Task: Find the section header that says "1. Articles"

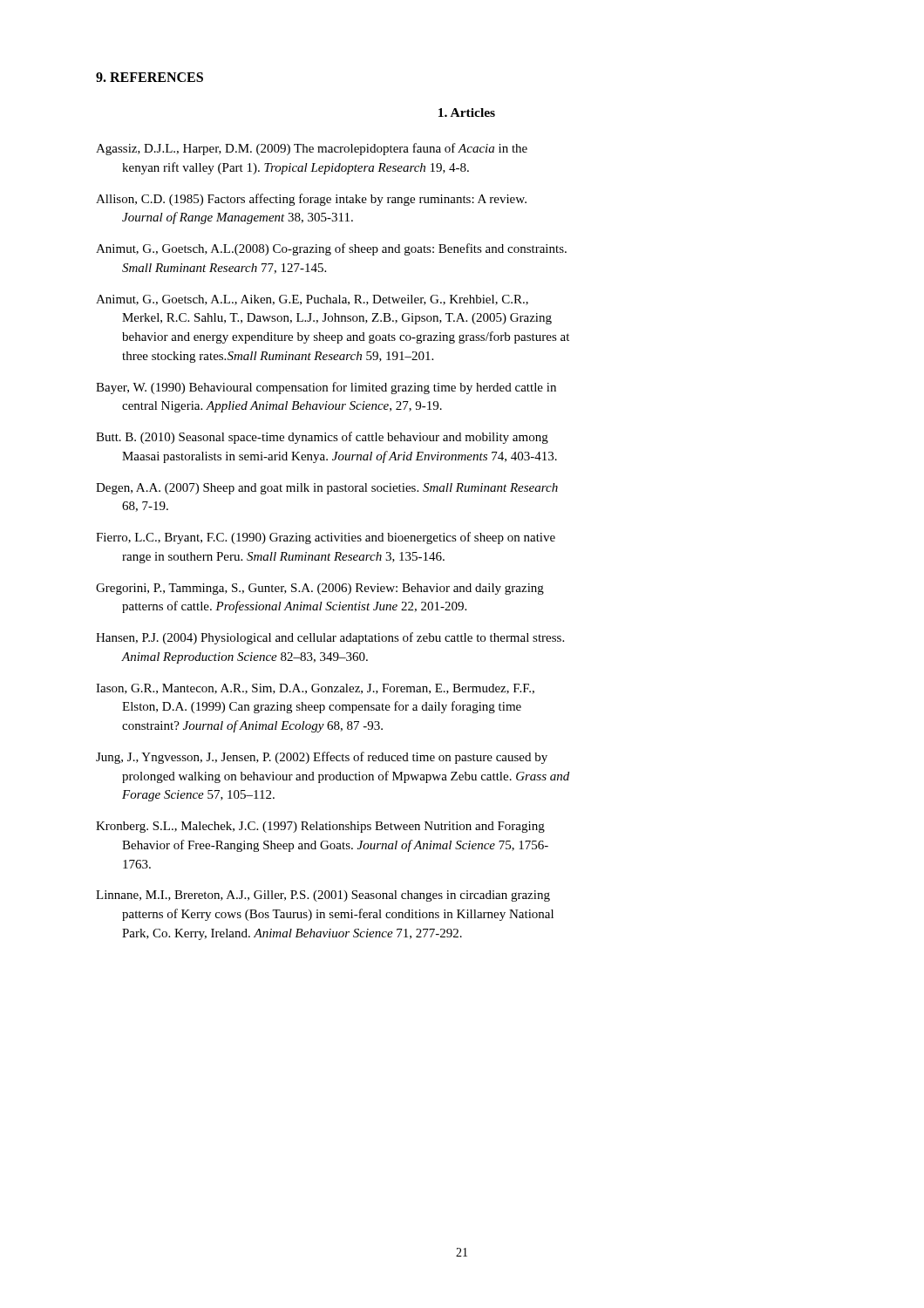Action: click(466, 112)
